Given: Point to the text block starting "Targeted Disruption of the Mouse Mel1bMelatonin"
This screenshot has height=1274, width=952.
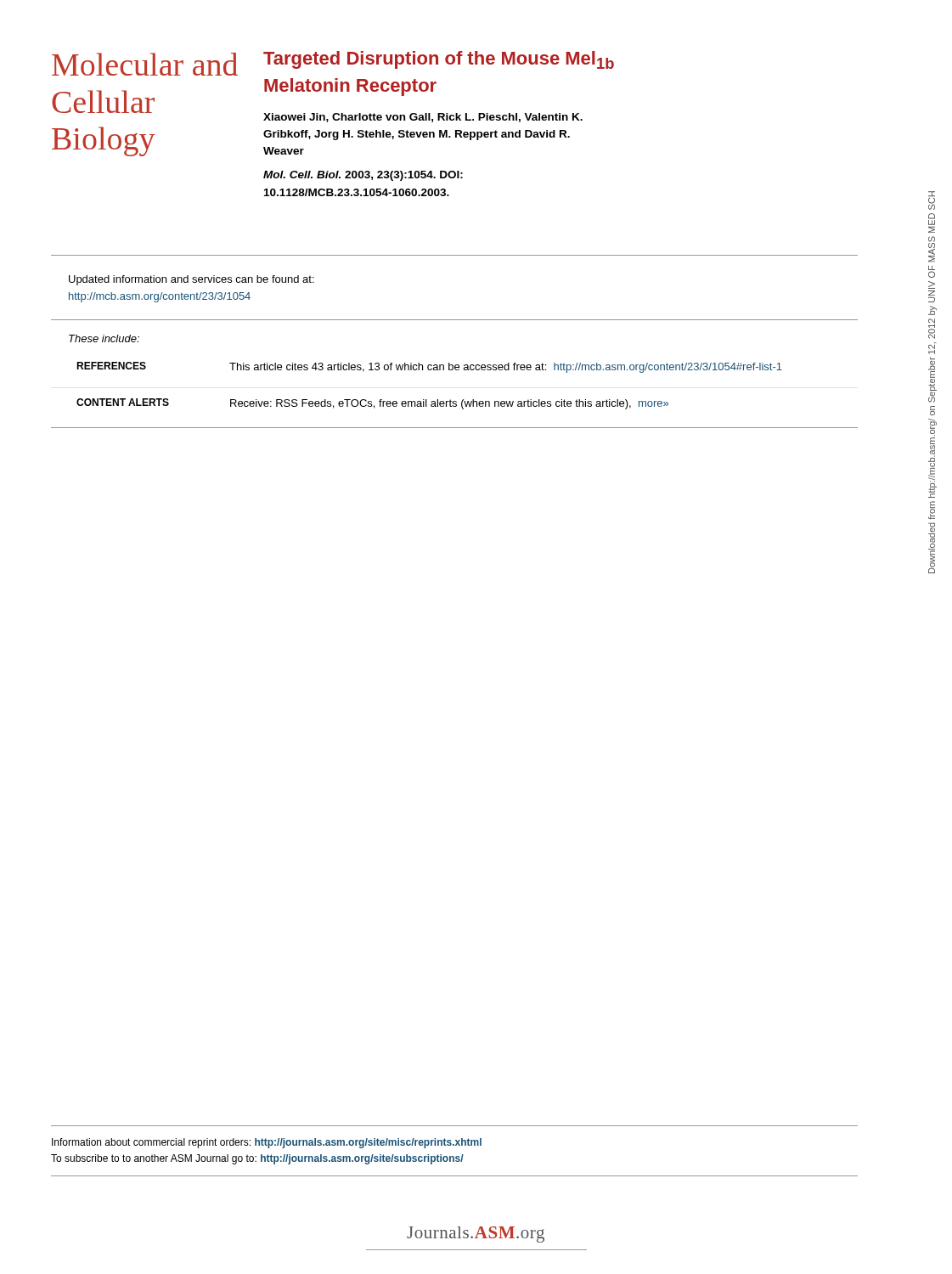Looking at the screenshot, I should tap(569, 124).
